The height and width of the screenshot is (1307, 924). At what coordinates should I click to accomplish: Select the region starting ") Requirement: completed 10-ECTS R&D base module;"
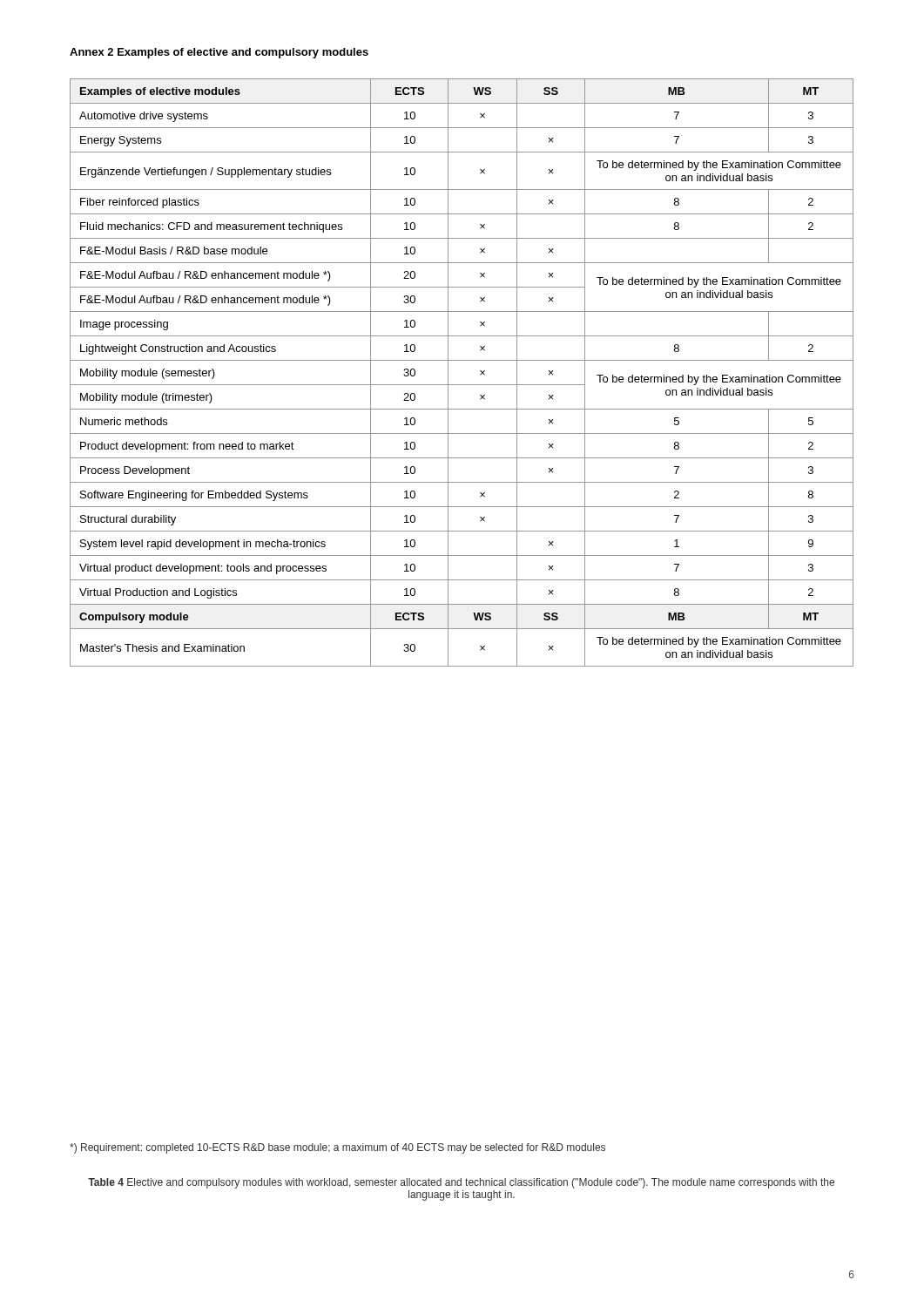(x=338, y=1148)
